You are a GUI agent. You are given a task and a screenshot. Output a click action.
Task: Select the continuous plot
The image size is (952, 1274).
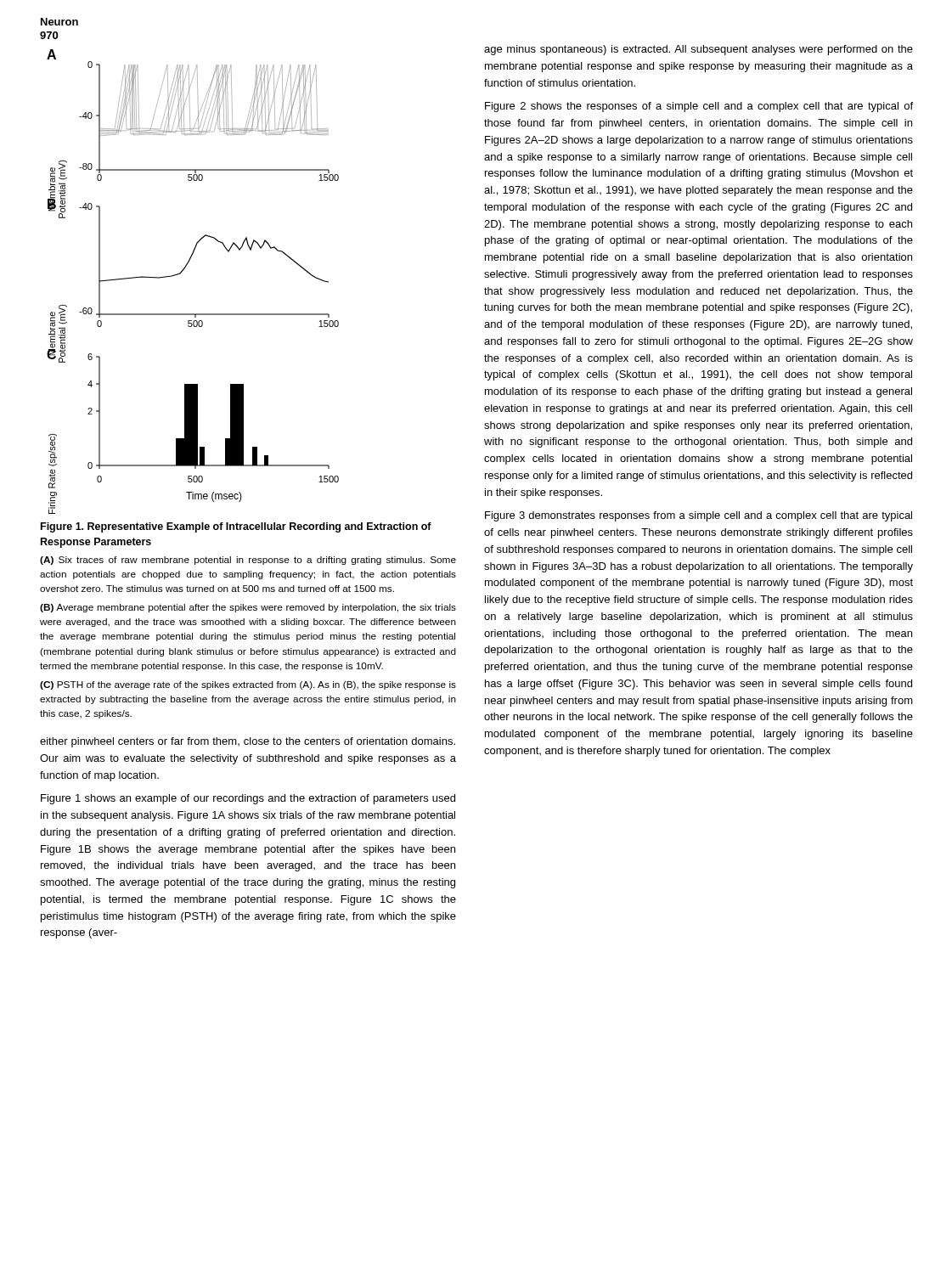click(248, 279)
